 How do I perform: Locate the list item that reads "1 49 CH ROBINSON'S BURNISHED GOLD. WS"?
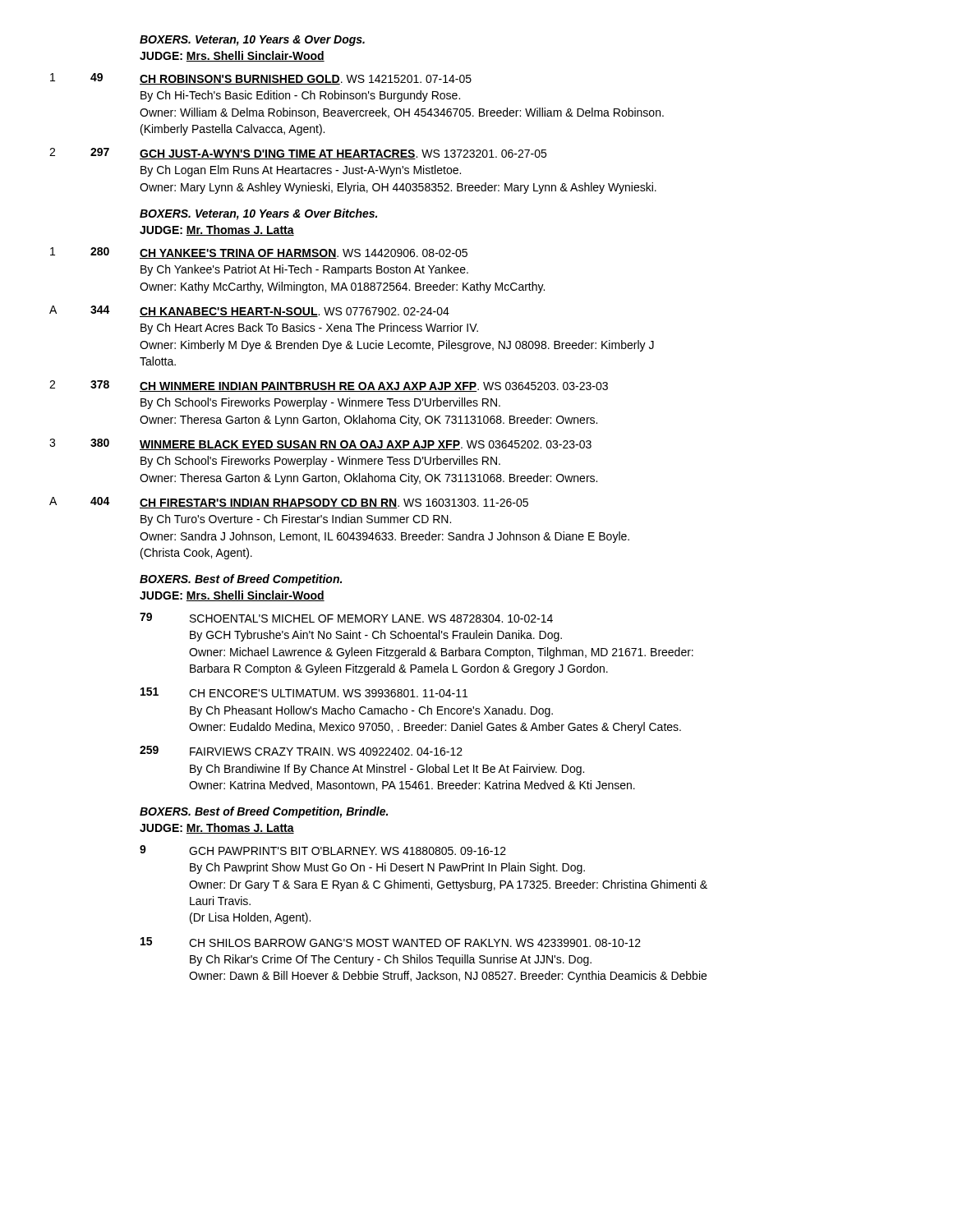pos(476,104)
